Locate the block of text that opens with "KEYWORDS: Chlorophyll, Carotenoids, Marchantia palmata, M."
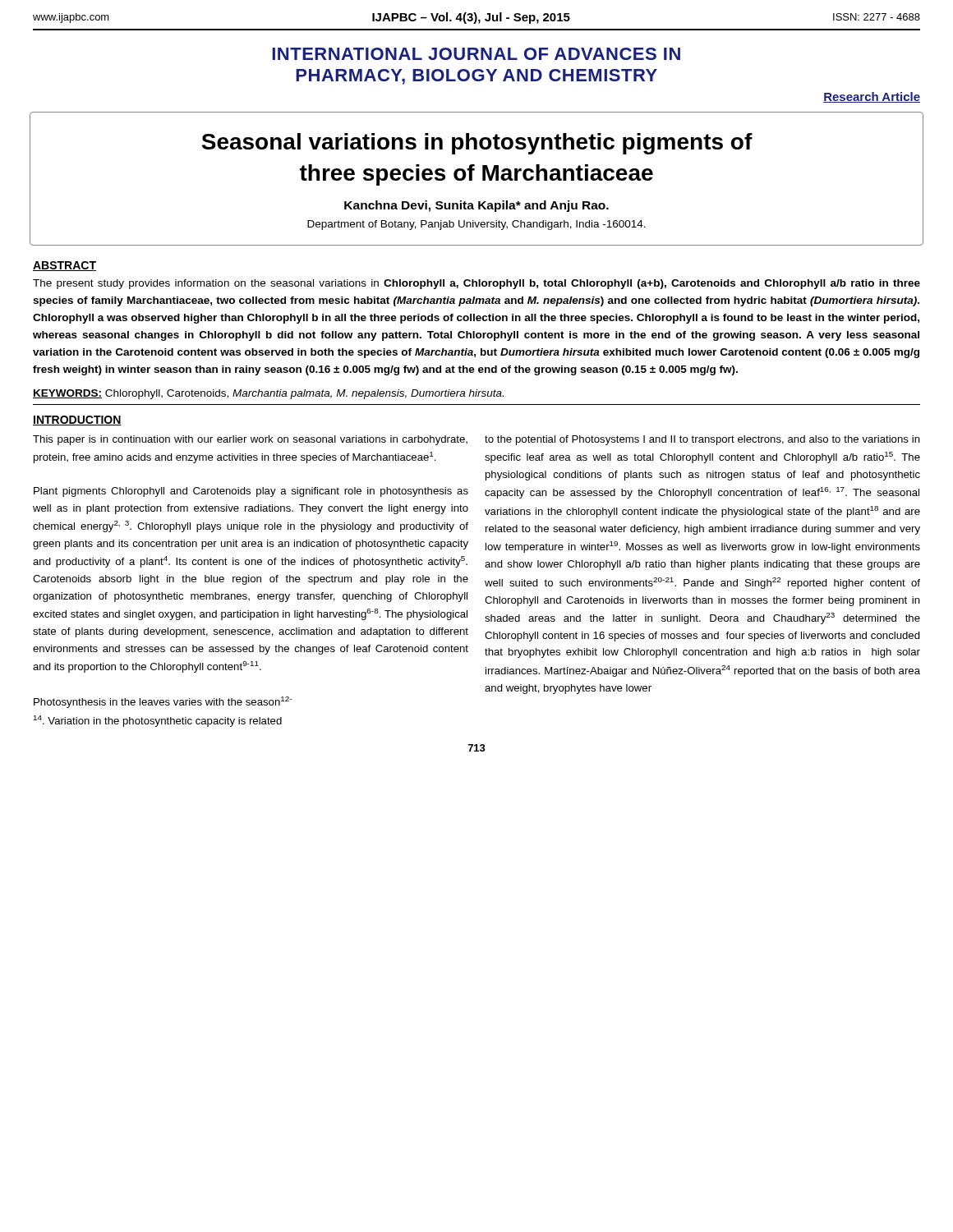Viewport: 953px width, 1232px height. pos(269,393)
